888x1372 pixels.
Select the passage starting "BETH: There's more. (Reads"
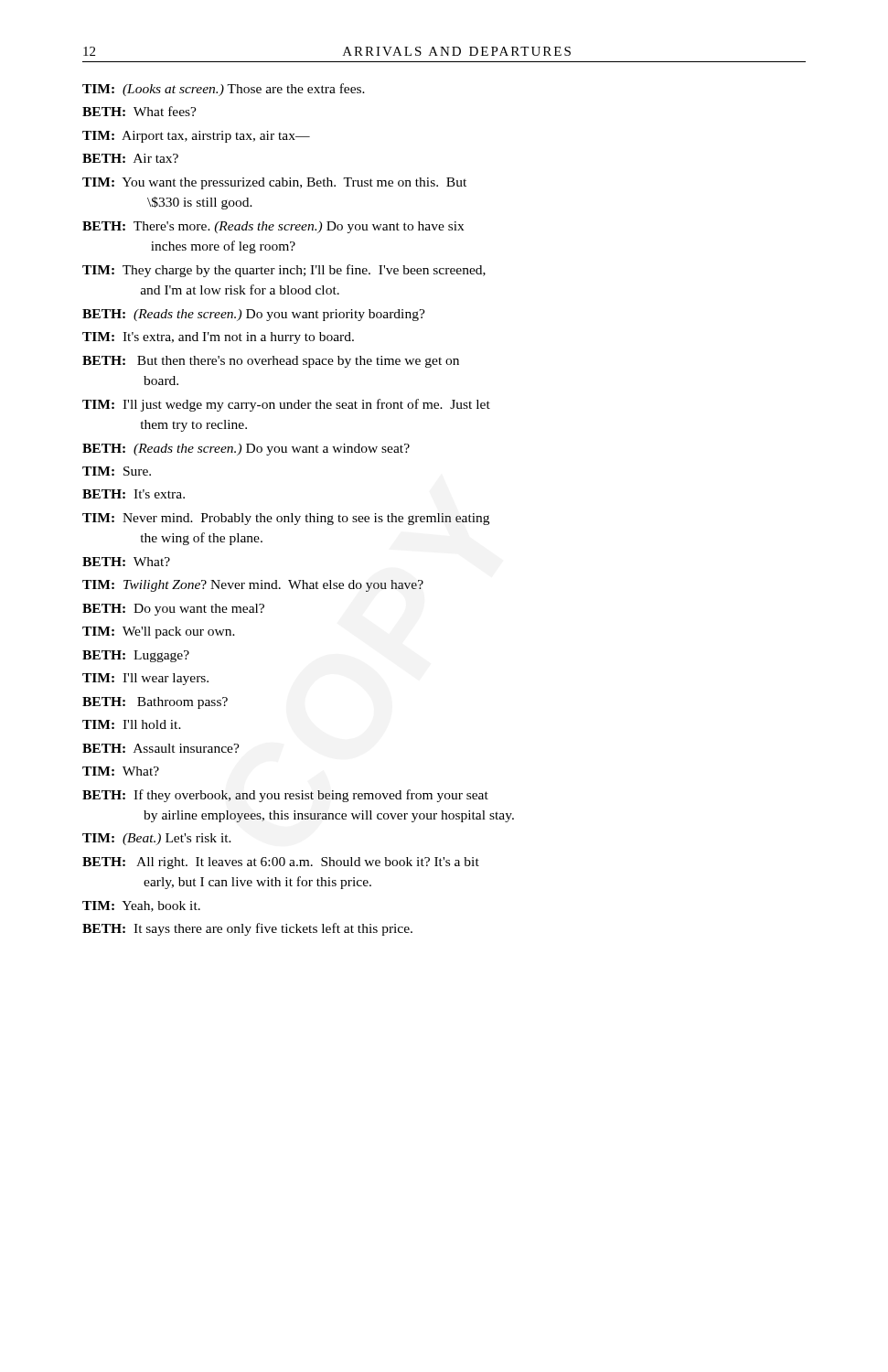pyautogui.click(x=273, y=236)
